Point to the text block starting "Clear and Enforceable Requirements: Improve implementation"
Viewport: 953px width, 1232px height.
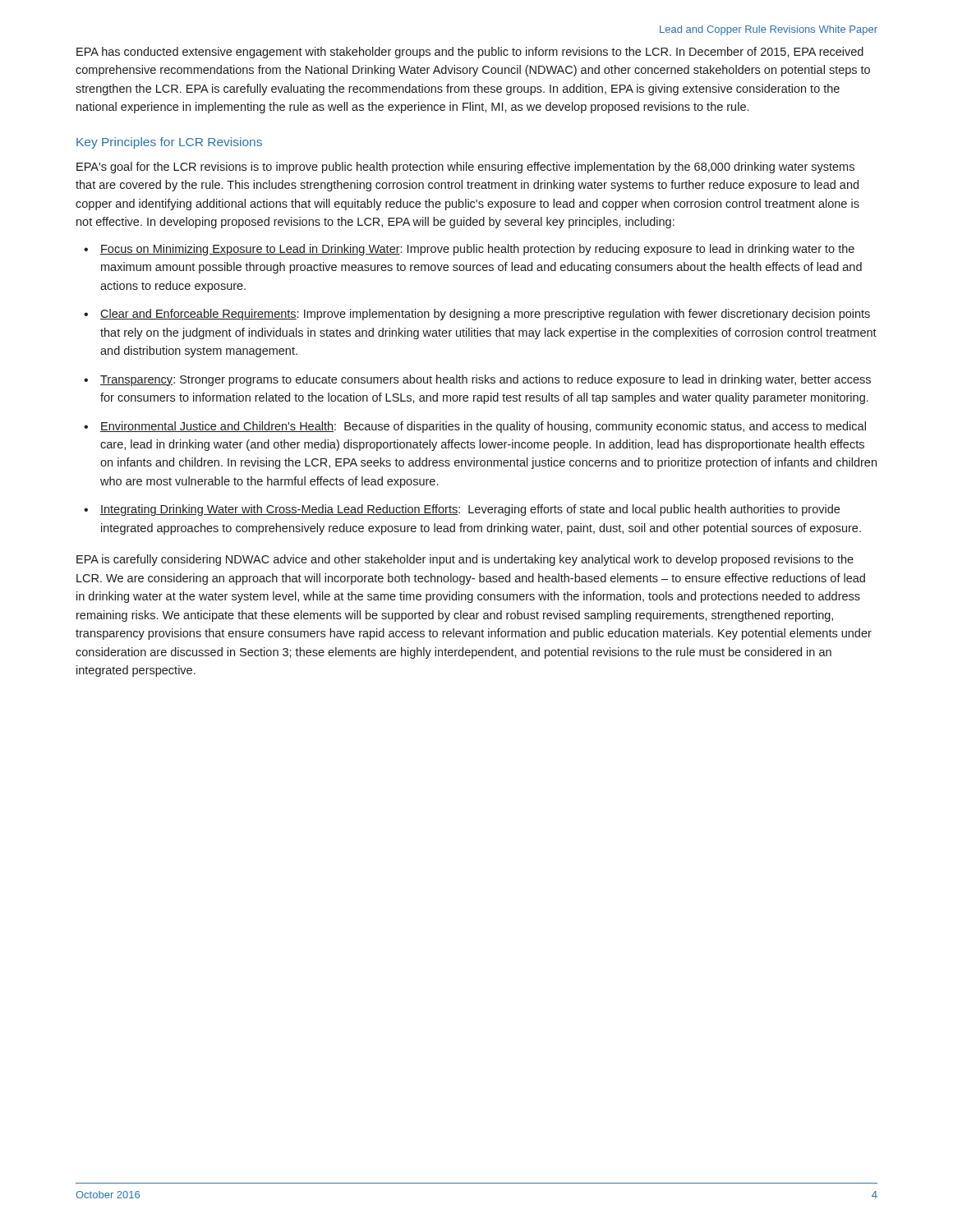pos(488,332)
